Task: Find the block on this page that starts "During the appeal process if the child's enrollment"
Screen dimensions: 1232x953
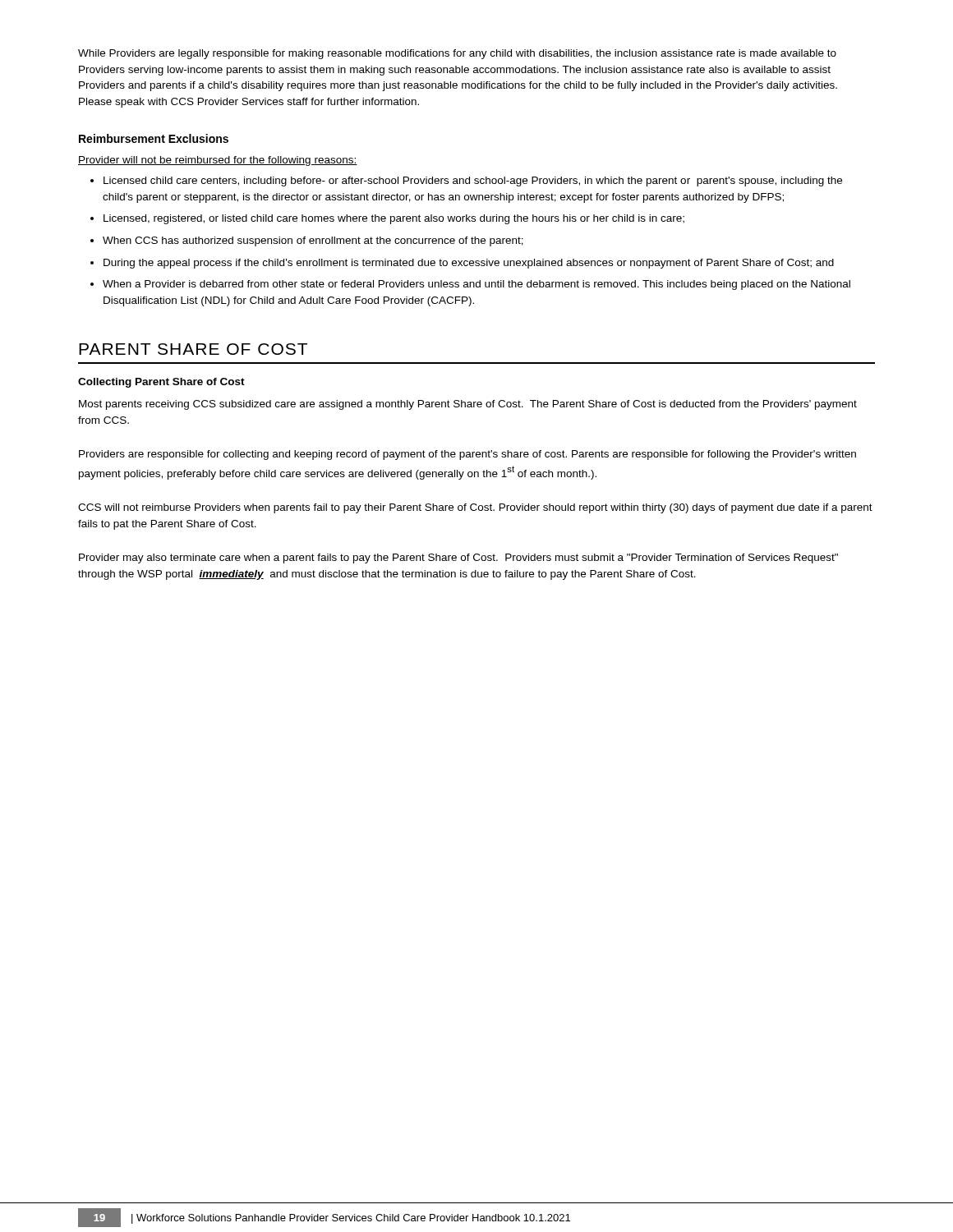Action: (468, 262)
